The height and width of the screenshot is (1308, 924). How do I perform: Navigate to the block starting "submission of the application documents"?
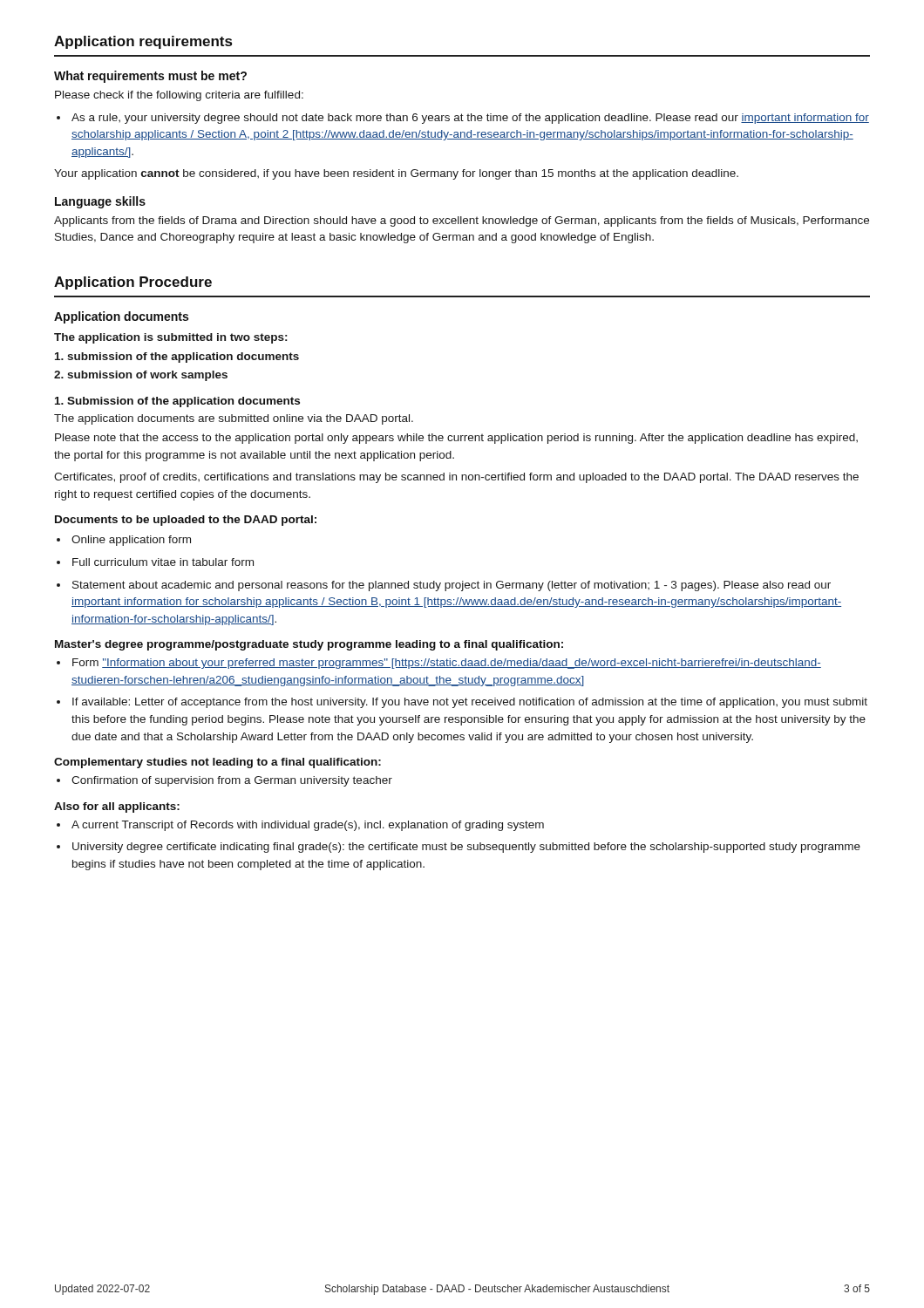click(x=177, y=358)
